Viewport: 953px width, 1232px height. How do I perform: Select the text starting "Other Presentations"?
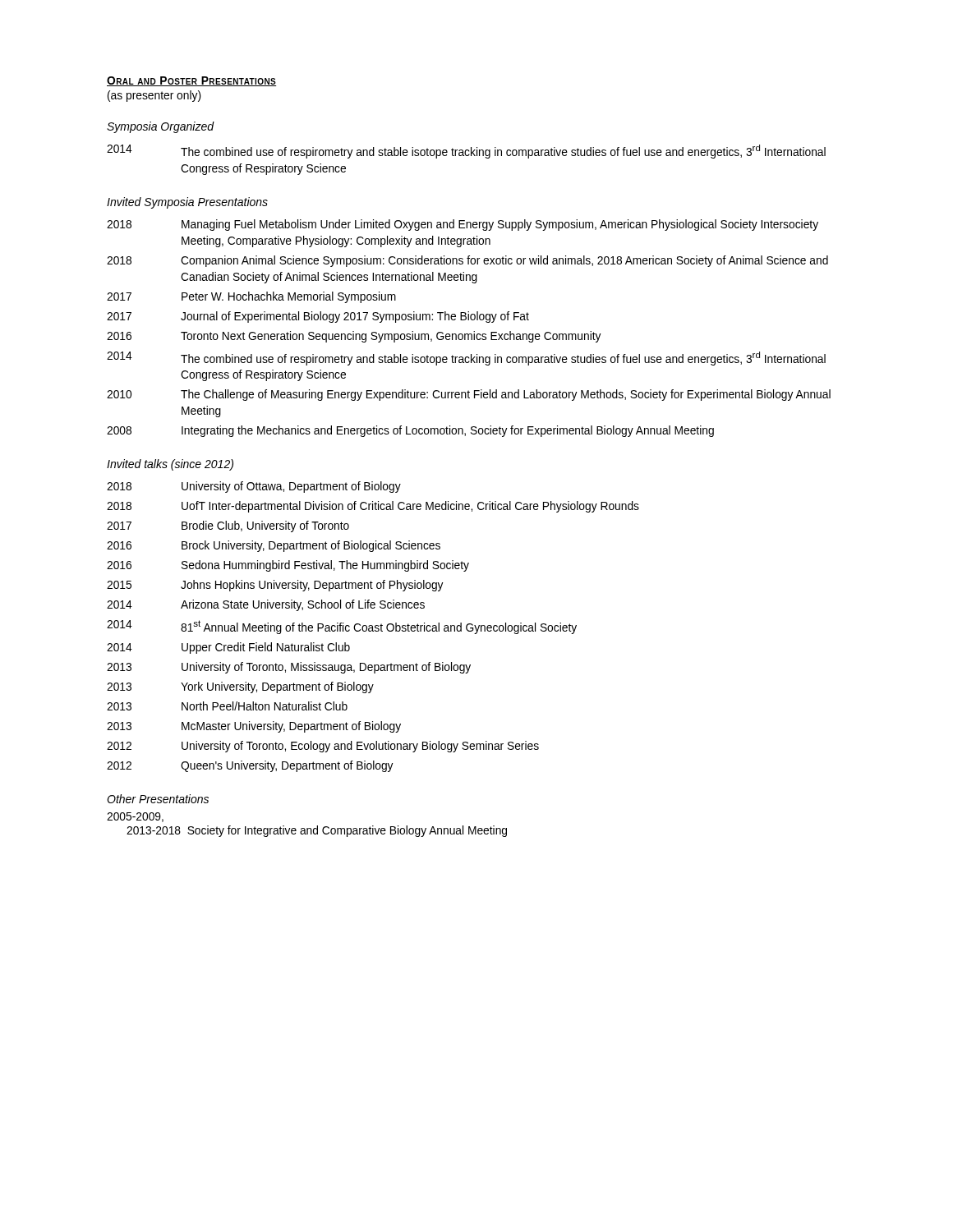tap(158, 799)
